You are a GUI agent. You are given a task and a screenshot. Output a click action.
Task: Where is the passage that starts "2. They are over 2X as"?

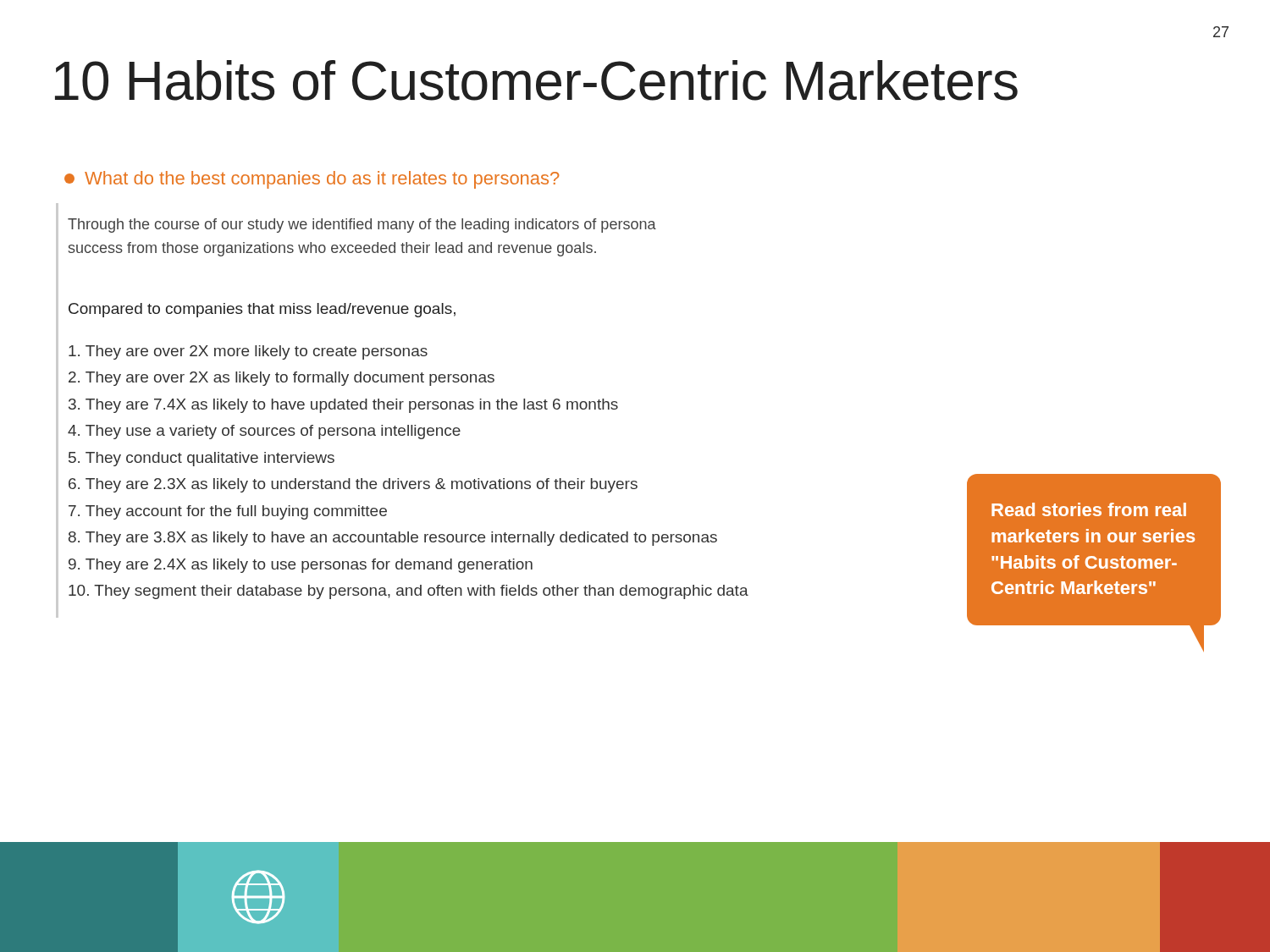click(281, 377)
